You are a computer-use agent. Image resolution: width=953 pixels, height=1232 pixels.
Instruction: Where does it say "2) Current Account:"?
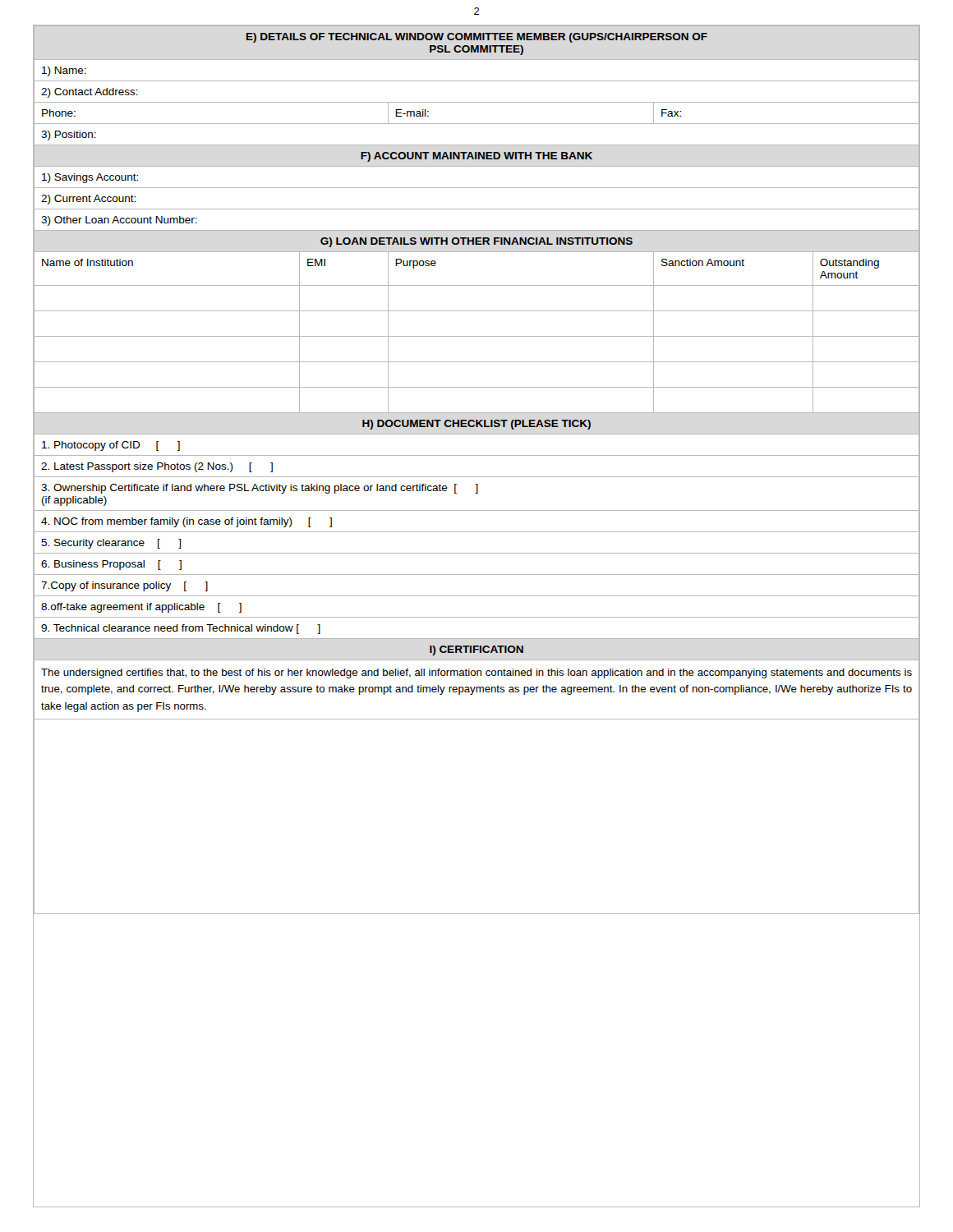tap(89, 198)
